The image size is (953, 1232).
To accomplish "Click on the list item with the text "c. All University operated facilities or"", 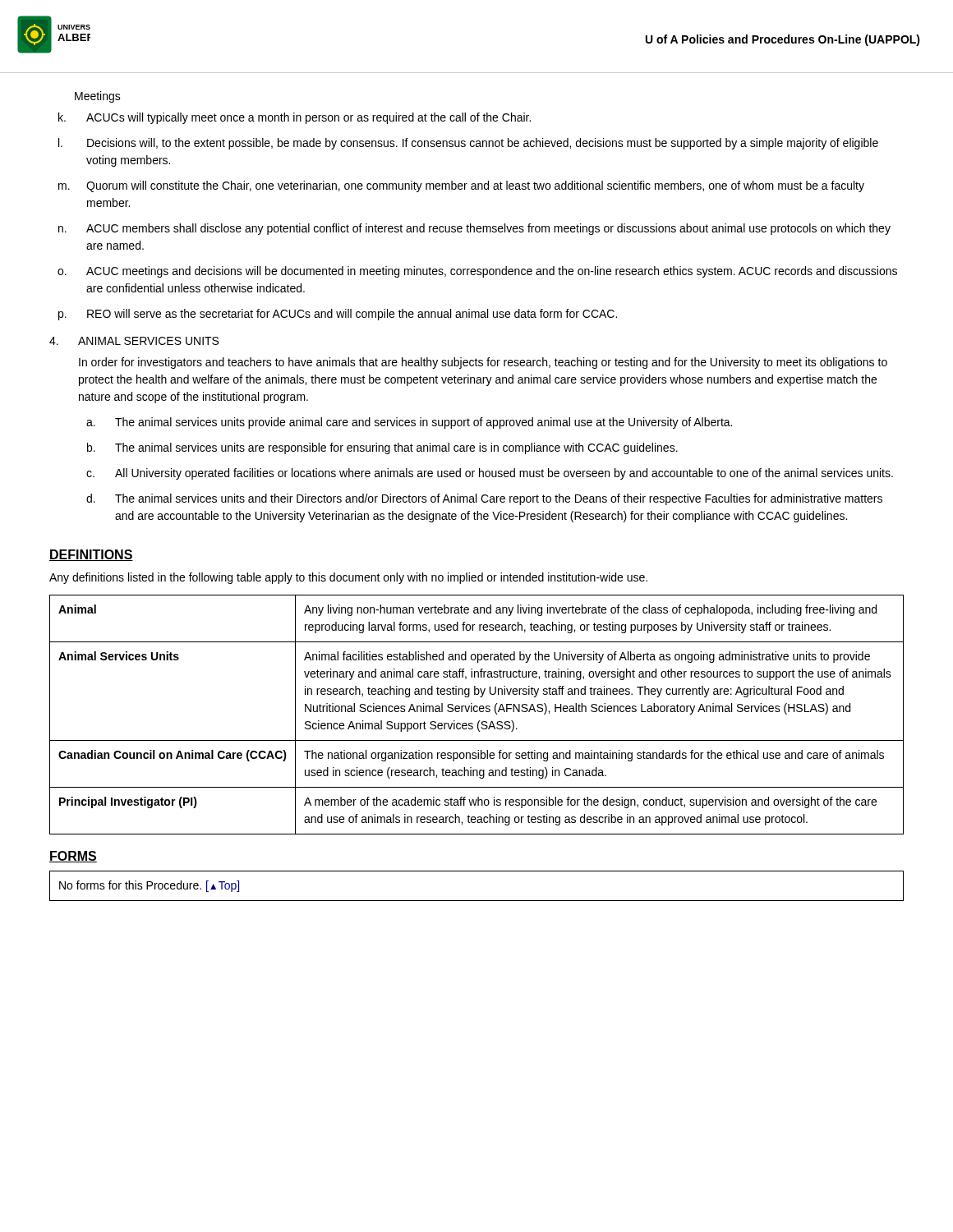I will tap(491, 473).
